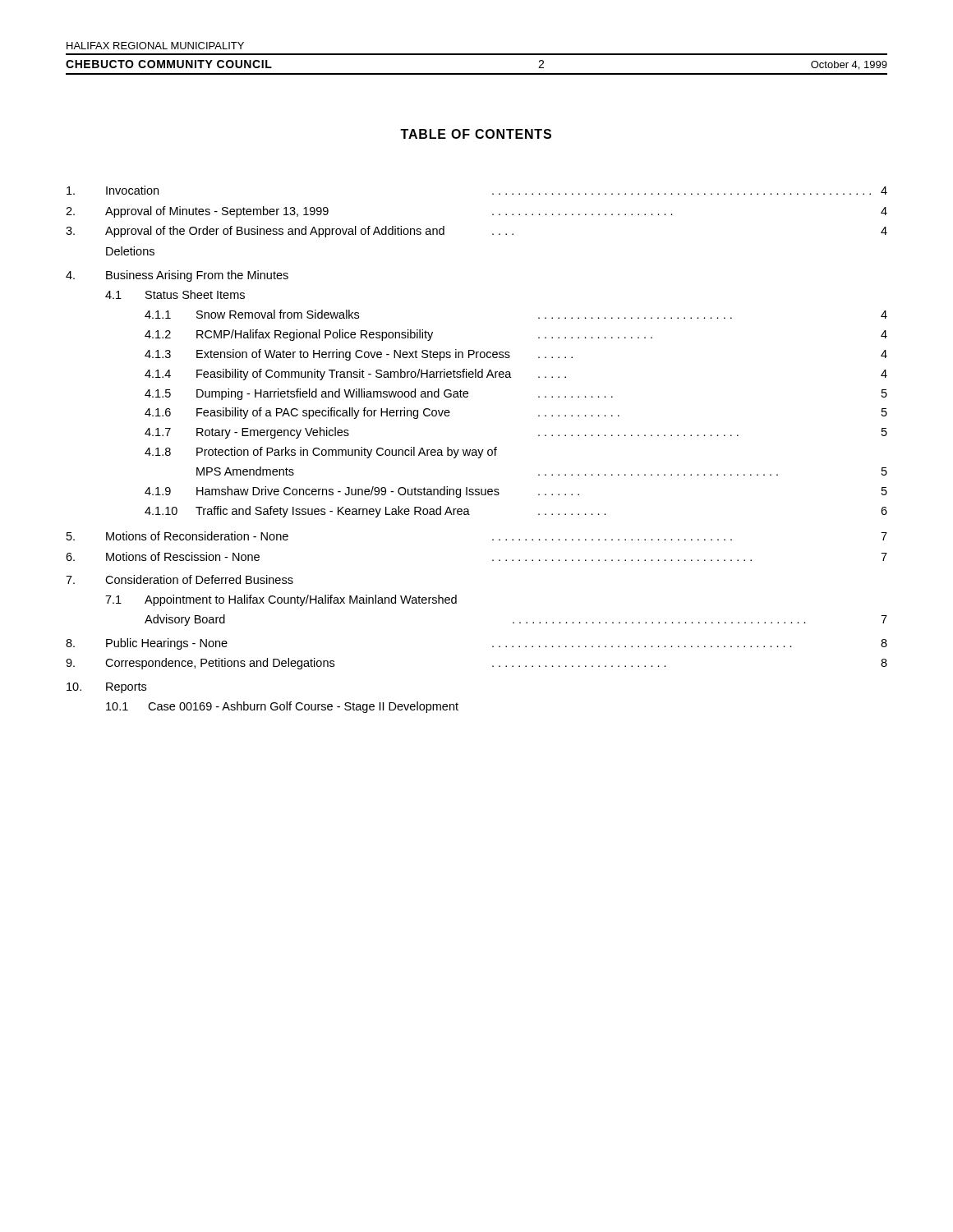The height and width of the screenshot is (1232, 953).
Task: Select the text starting "5. Motions of"
Action: pyautogui.click(x=193, y=535)
